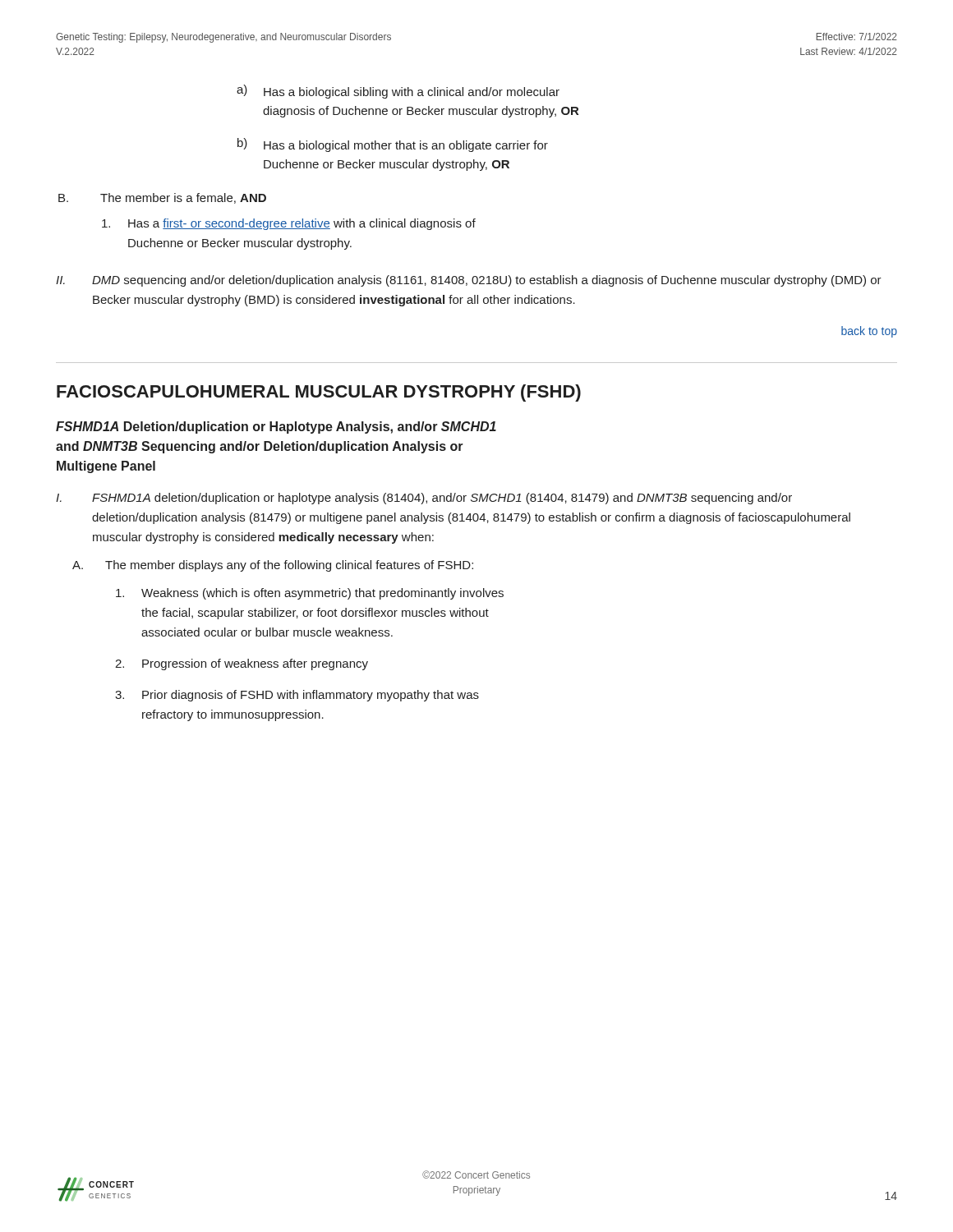Image resolution: width=953 pixels, height=1232 pixels.
Task: Point to the region starting "a) Has a biological sibling with a clinical"
Action: coord(567,101)
